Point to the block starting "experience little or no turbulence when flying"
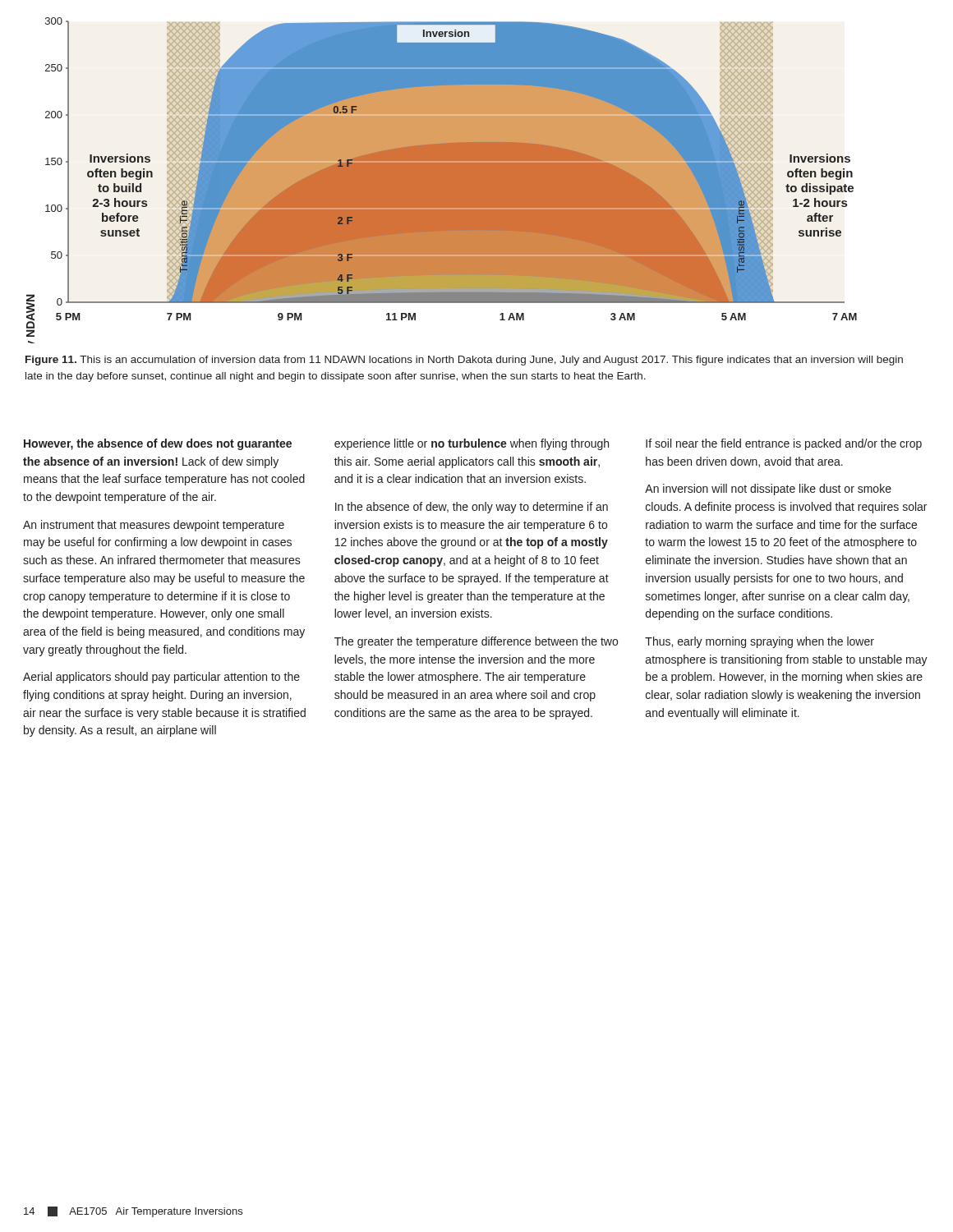This screenshot has height=1232, width=953. pyautogui.click(x=476, y=579)
